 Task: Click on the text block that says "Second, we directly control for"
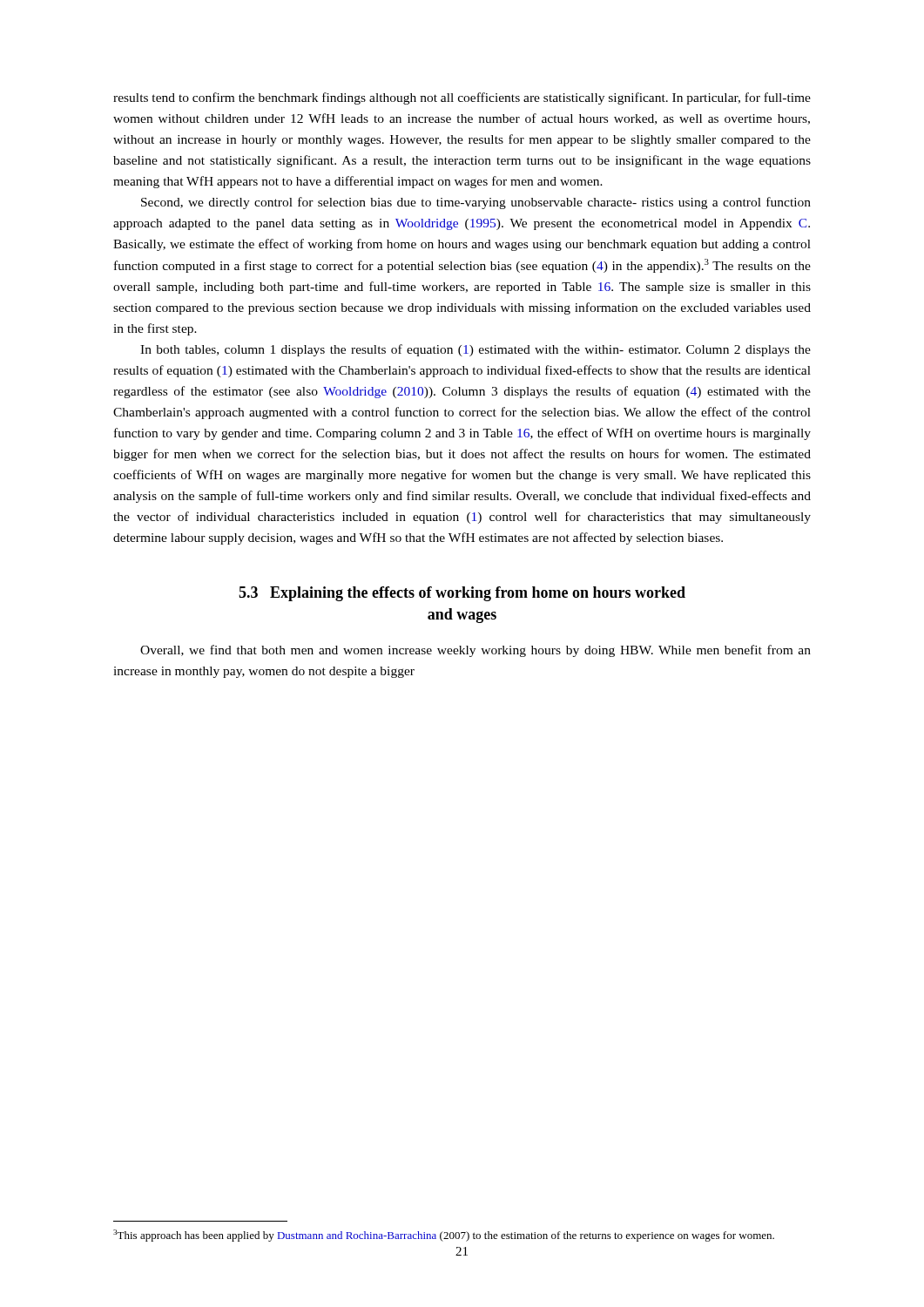pos(462,266)
